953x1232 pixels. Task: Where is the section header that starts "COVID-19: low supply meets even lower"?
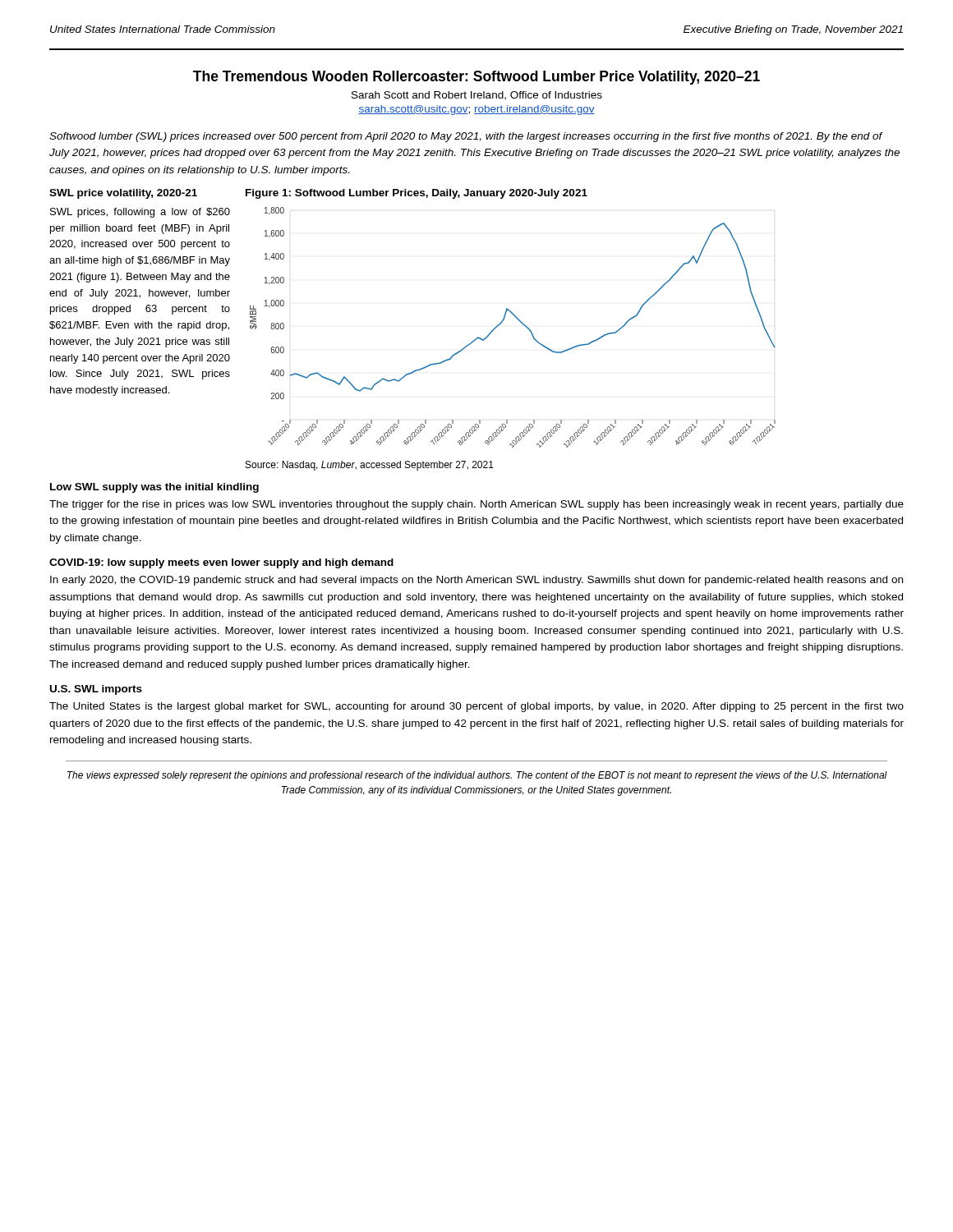tap(222, 562)
